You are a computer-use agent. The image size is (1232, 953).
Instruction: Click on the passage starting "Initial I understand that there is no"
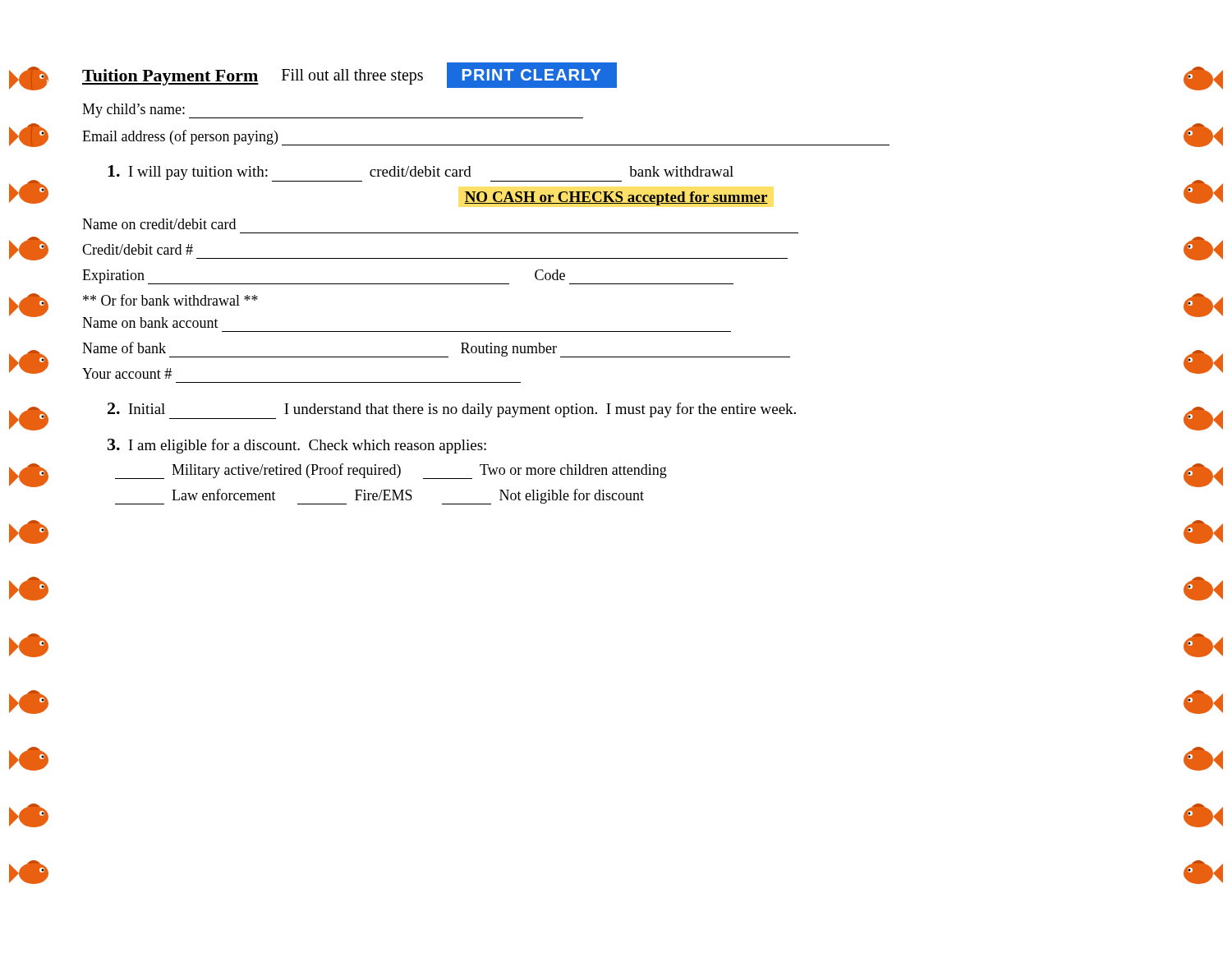452,408
